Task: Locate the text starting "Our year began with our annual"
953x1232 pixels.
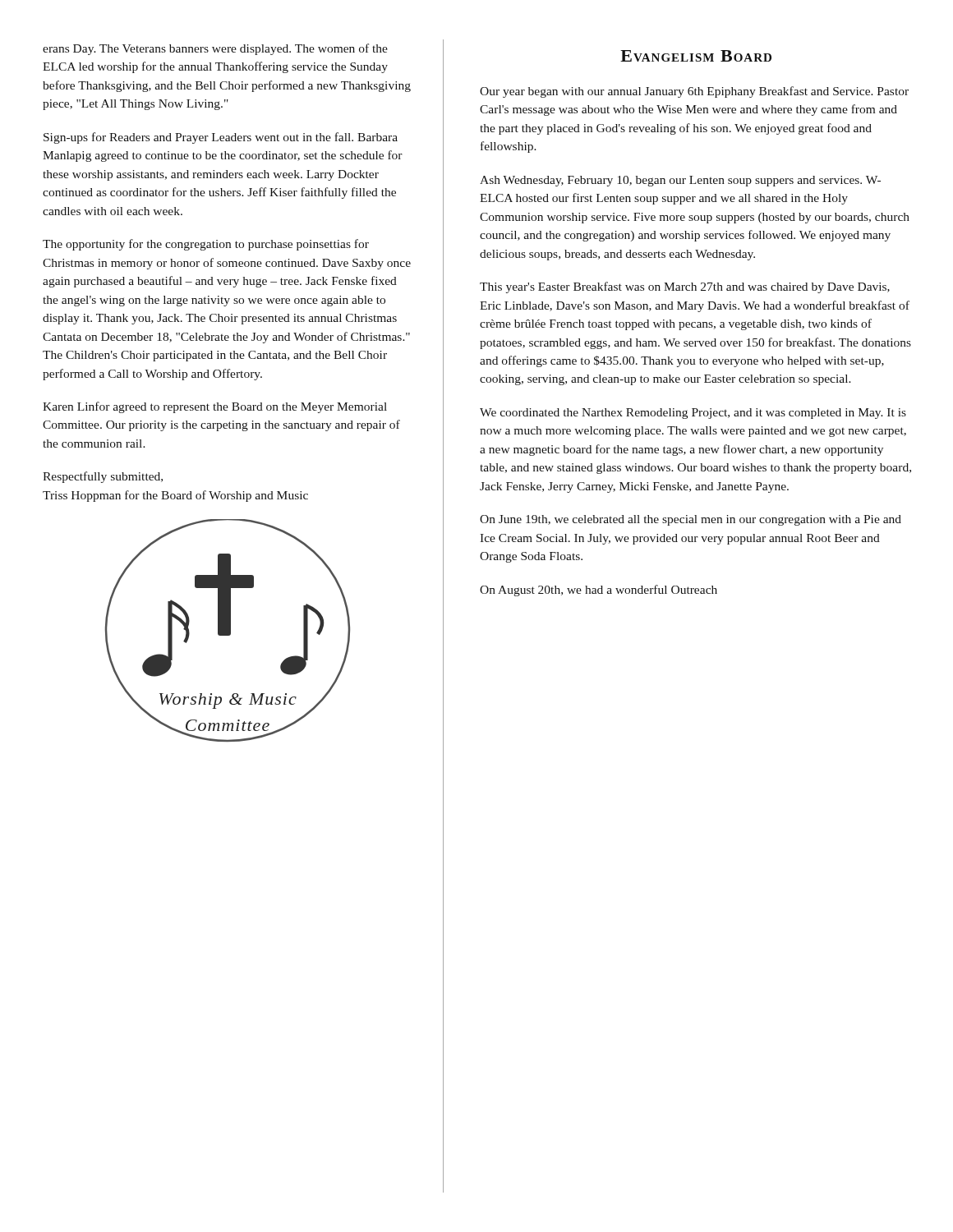Action: pos(697,119)
